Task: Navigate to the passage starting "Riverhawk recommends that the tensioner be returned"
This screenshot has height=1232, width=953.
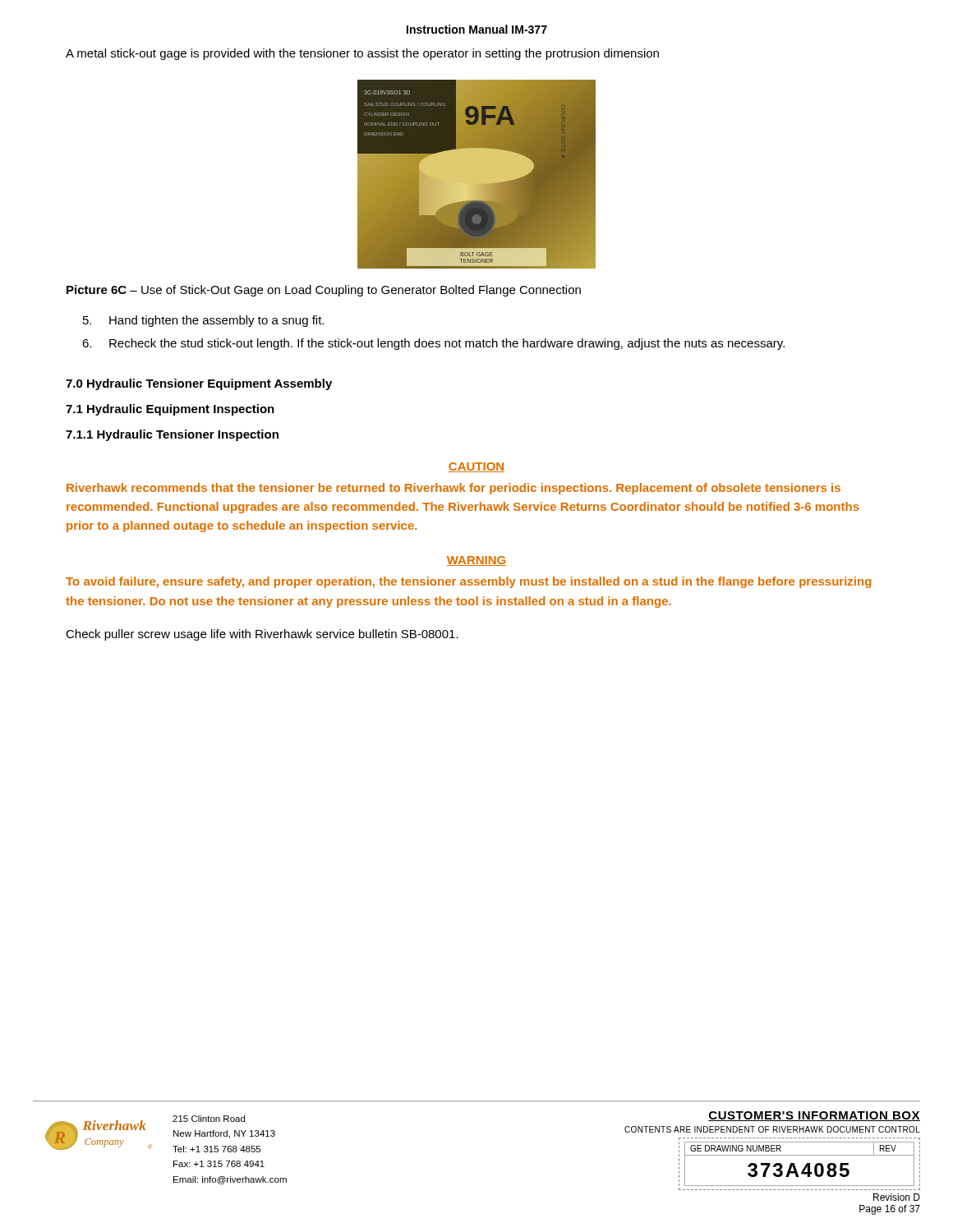Action: [463, 506]
